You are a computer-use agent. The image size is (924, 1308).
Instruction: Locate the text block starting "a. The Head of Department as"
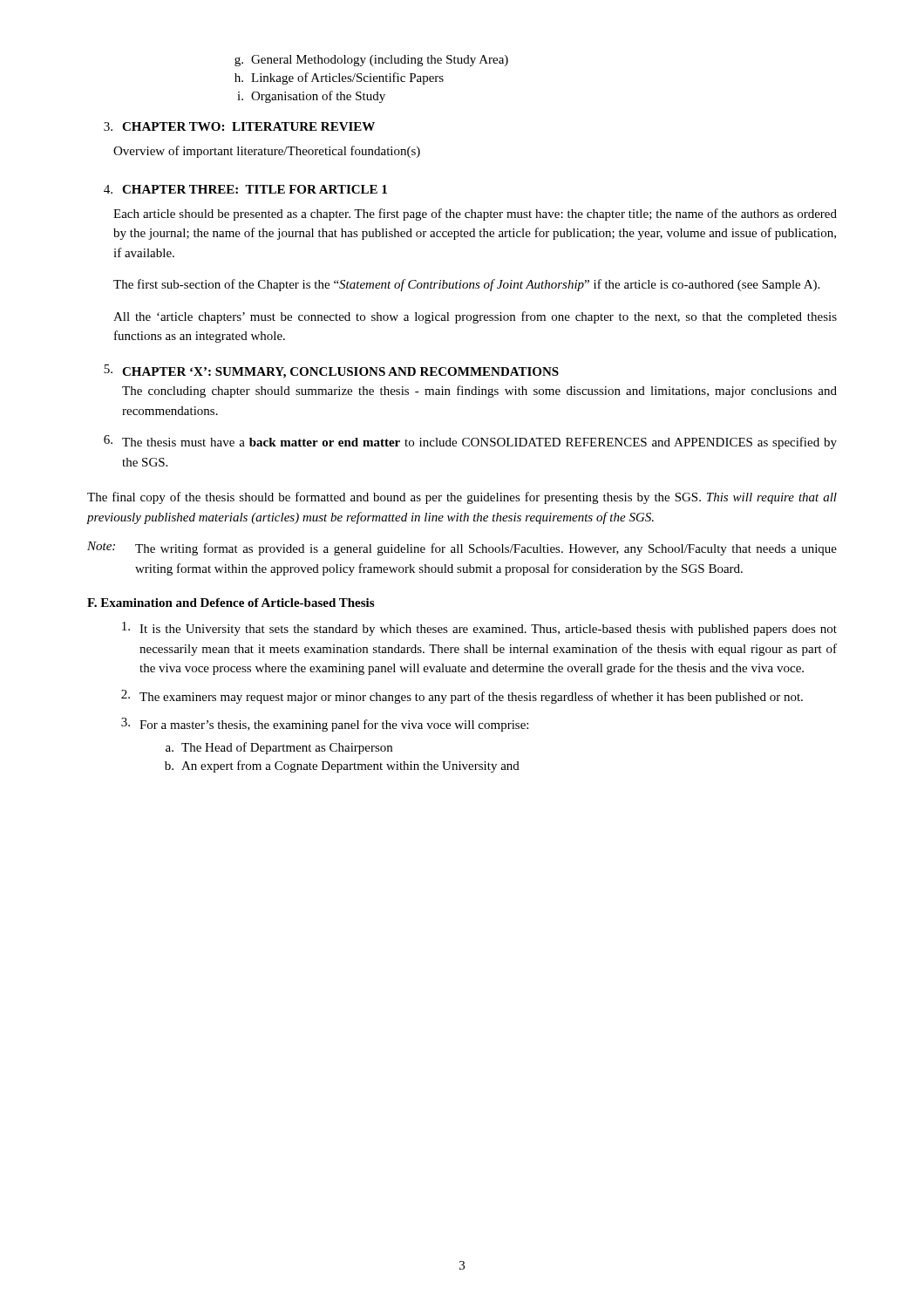coord(279,748)
